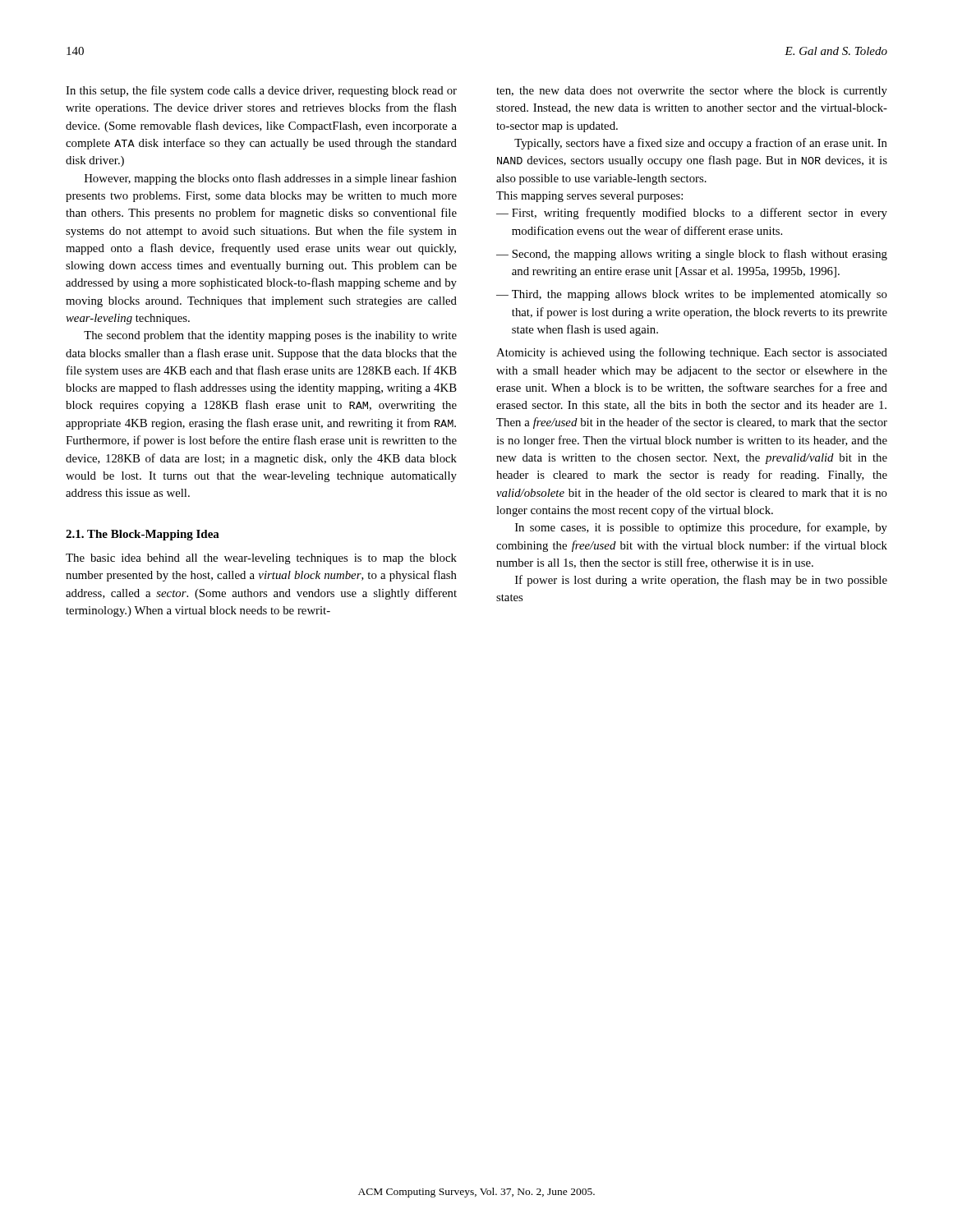Click on the block starting "In this setup, the file system code"
The width and height of the screenshot is (953, 1232).
click(x=261, y=292)
